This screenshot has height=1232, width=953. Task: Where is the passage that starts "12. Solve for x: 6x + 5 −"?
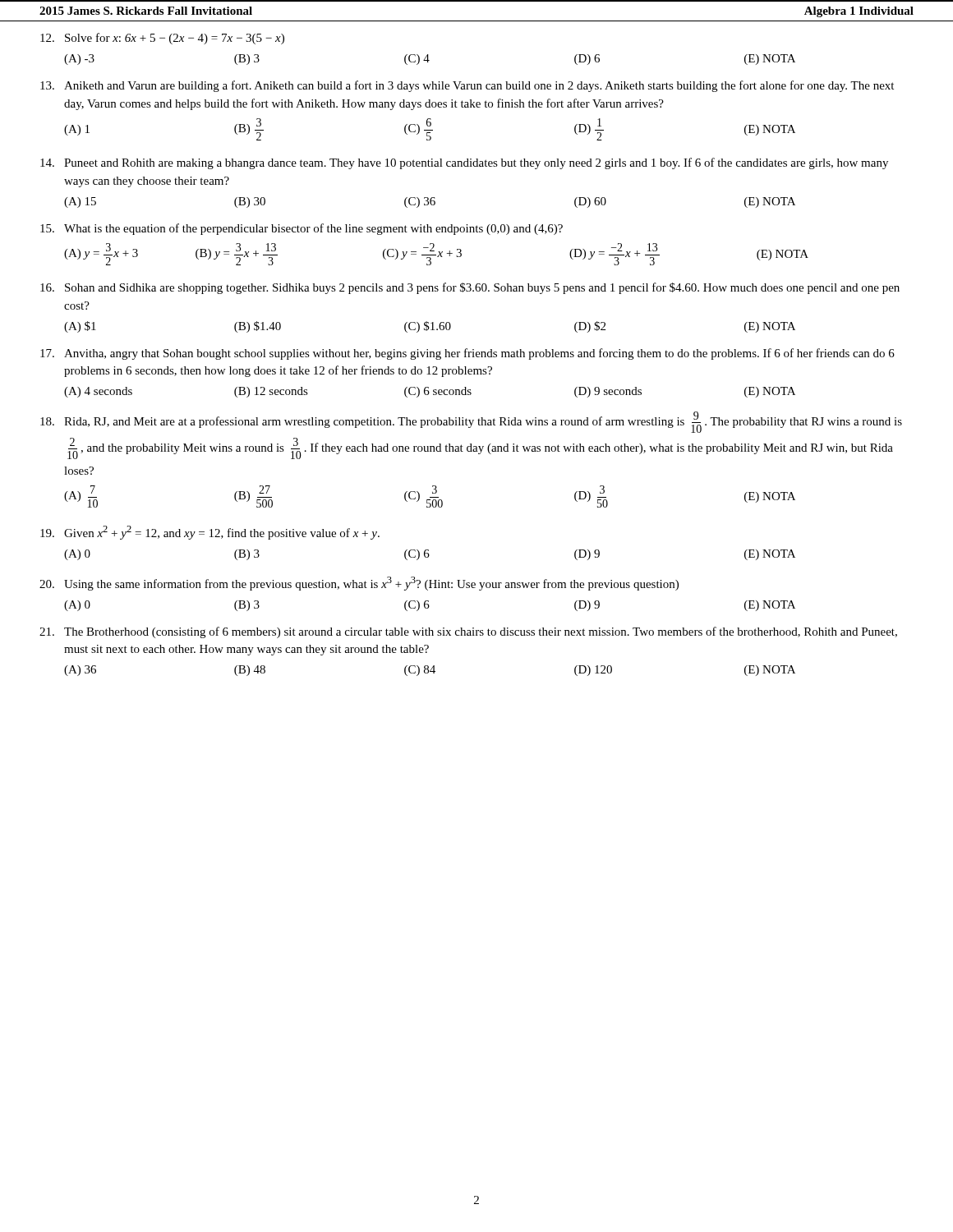pyautogui.click(x=162, y=39)
